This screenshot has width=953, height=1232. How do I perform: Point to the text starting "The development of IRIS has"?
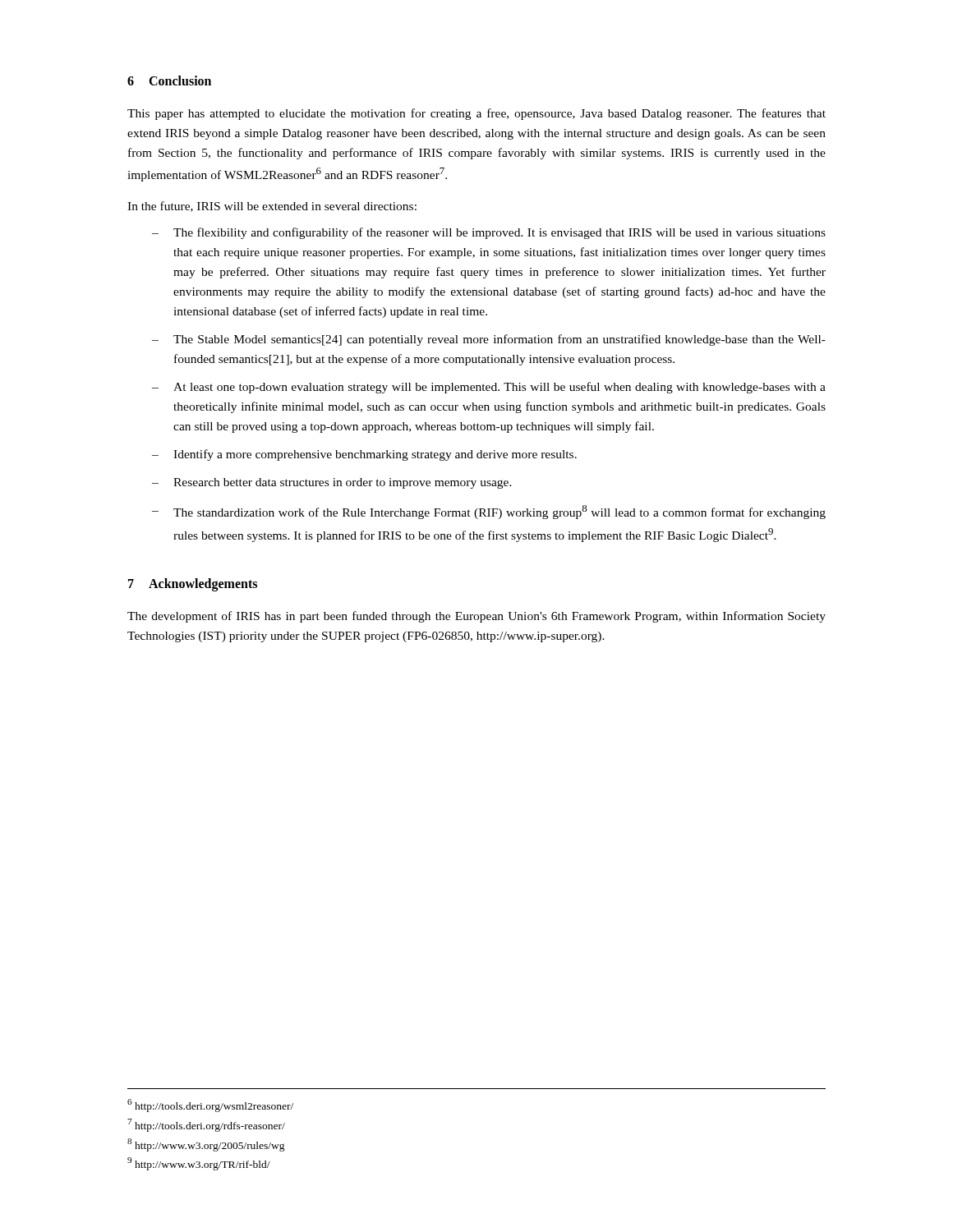click(476, 625)
